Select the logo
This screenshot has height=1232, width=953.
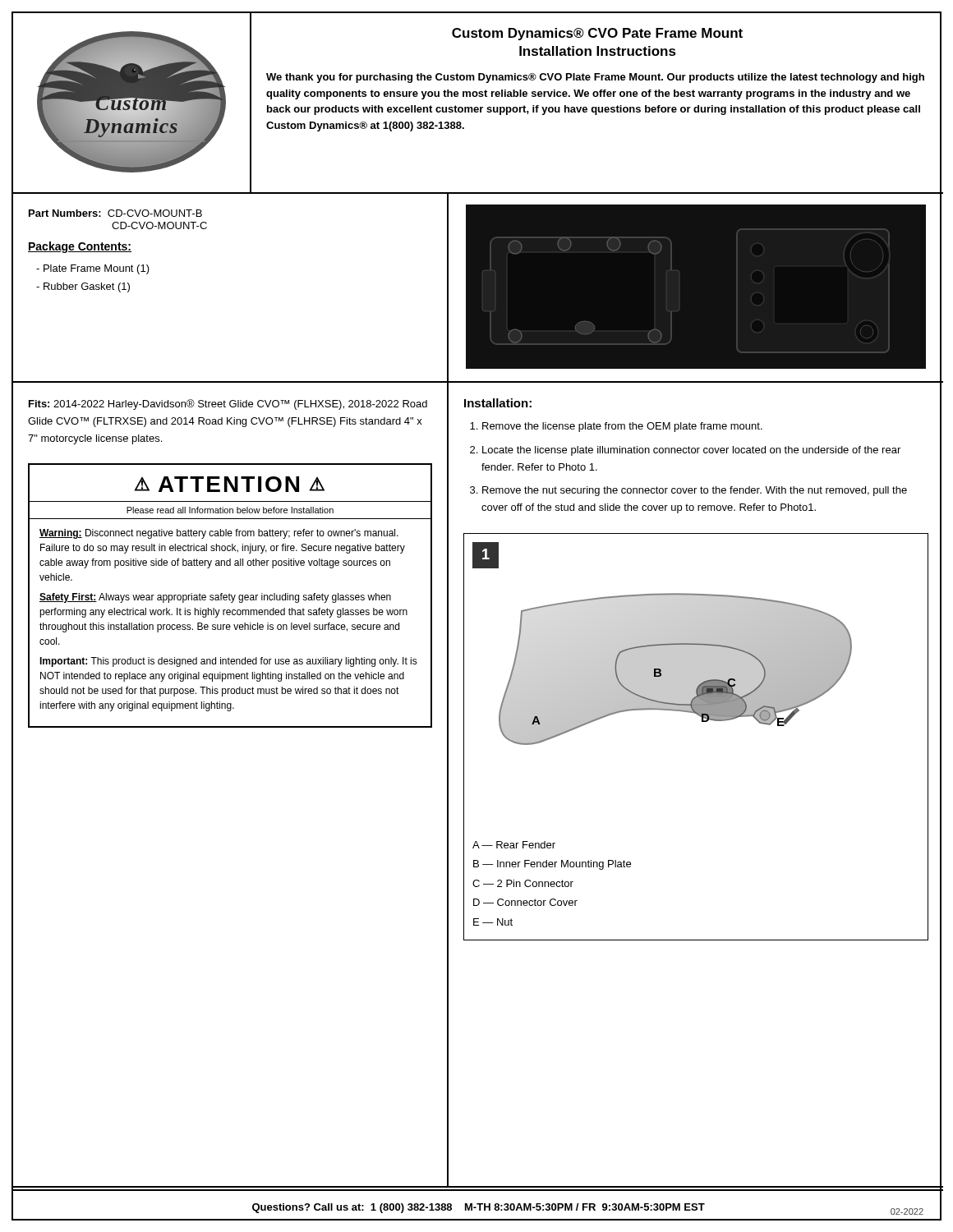tap(131, 103)
